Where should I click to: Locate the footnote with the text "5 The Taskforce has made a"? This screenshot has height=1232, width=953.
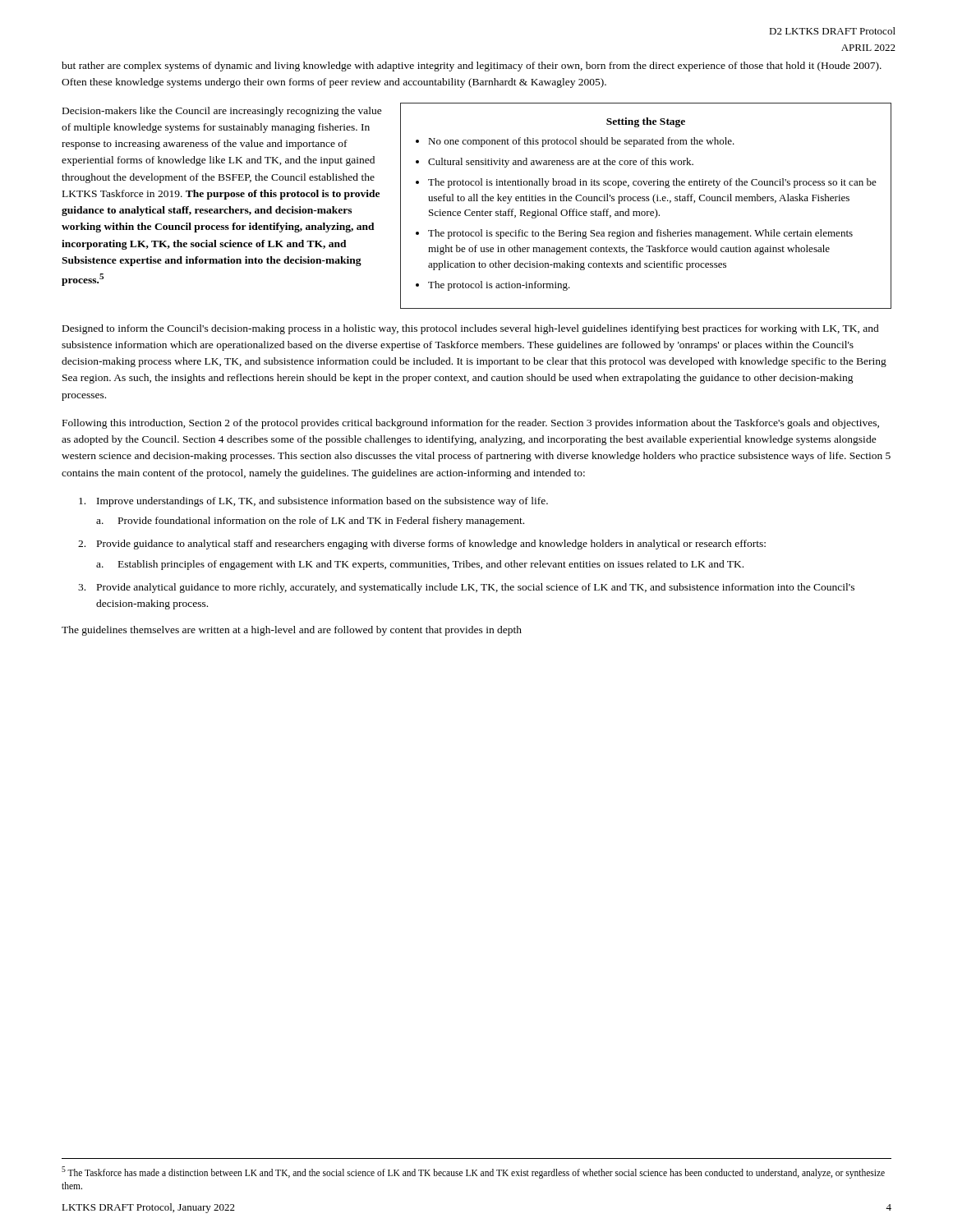coord(473,1178)
